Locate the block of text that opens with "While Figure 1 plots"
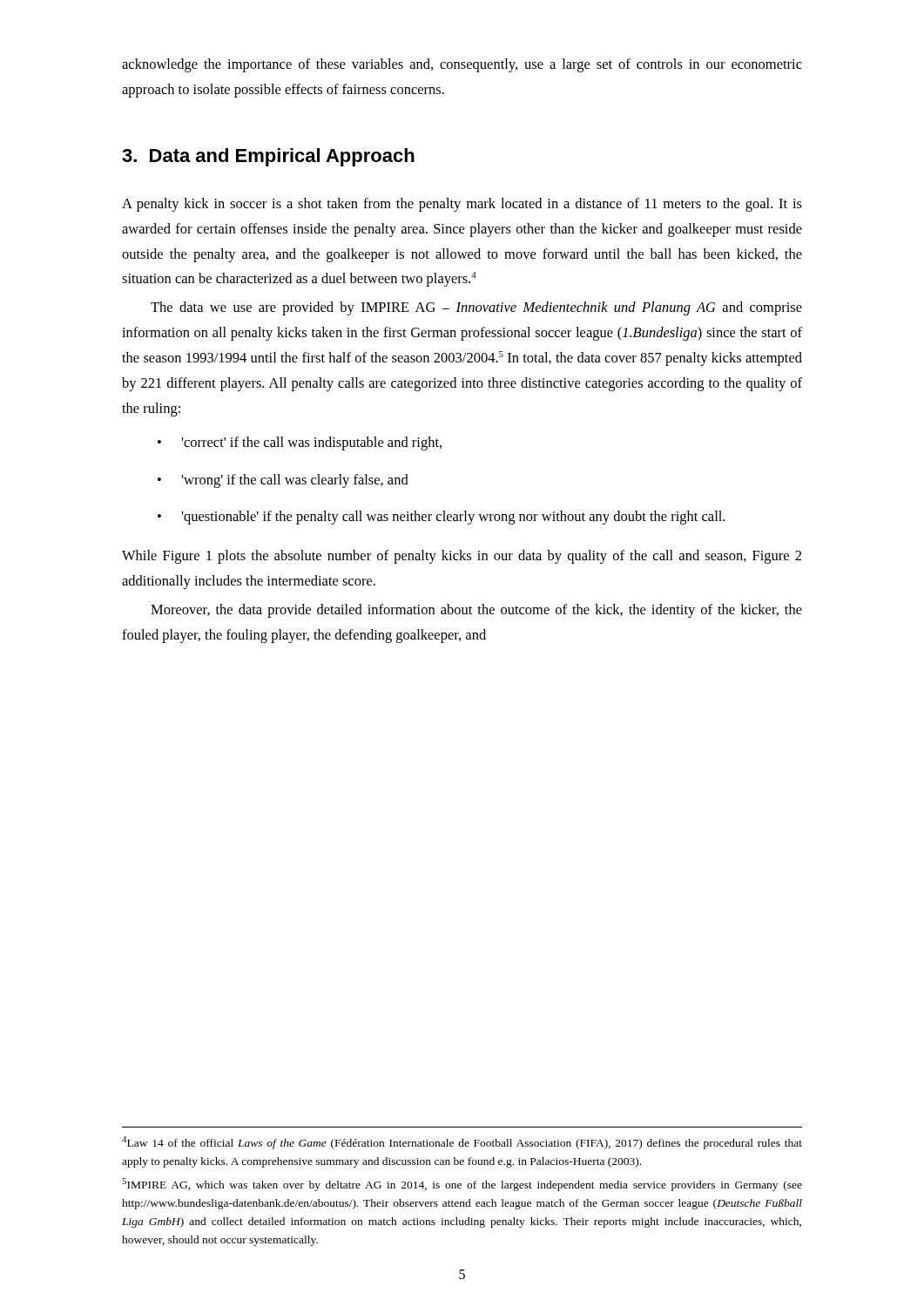The width and height of the screenshot is (924, 1307). [x=462, y=568]
